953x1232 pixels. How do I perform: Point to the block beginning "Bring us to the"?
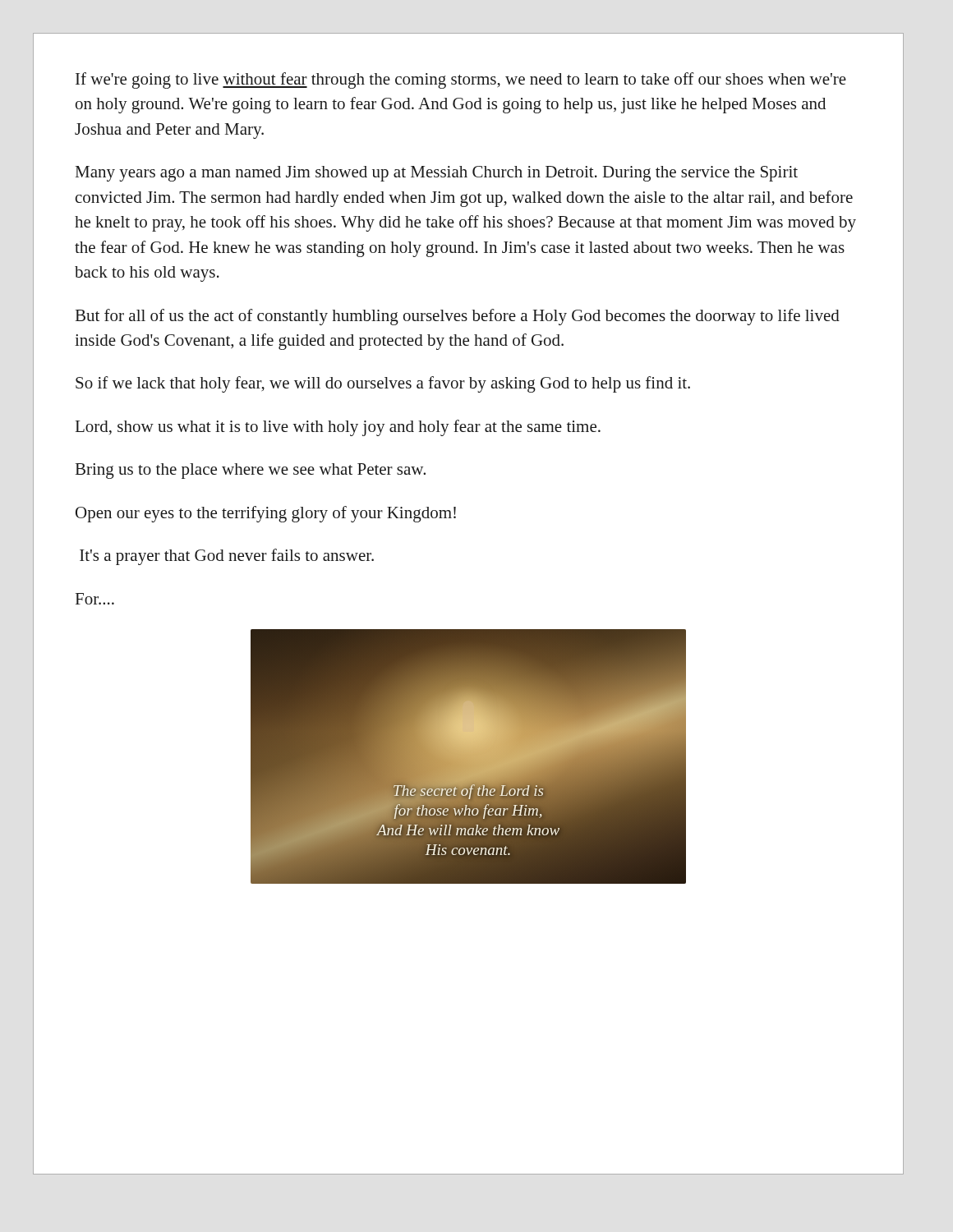[251, 469]
